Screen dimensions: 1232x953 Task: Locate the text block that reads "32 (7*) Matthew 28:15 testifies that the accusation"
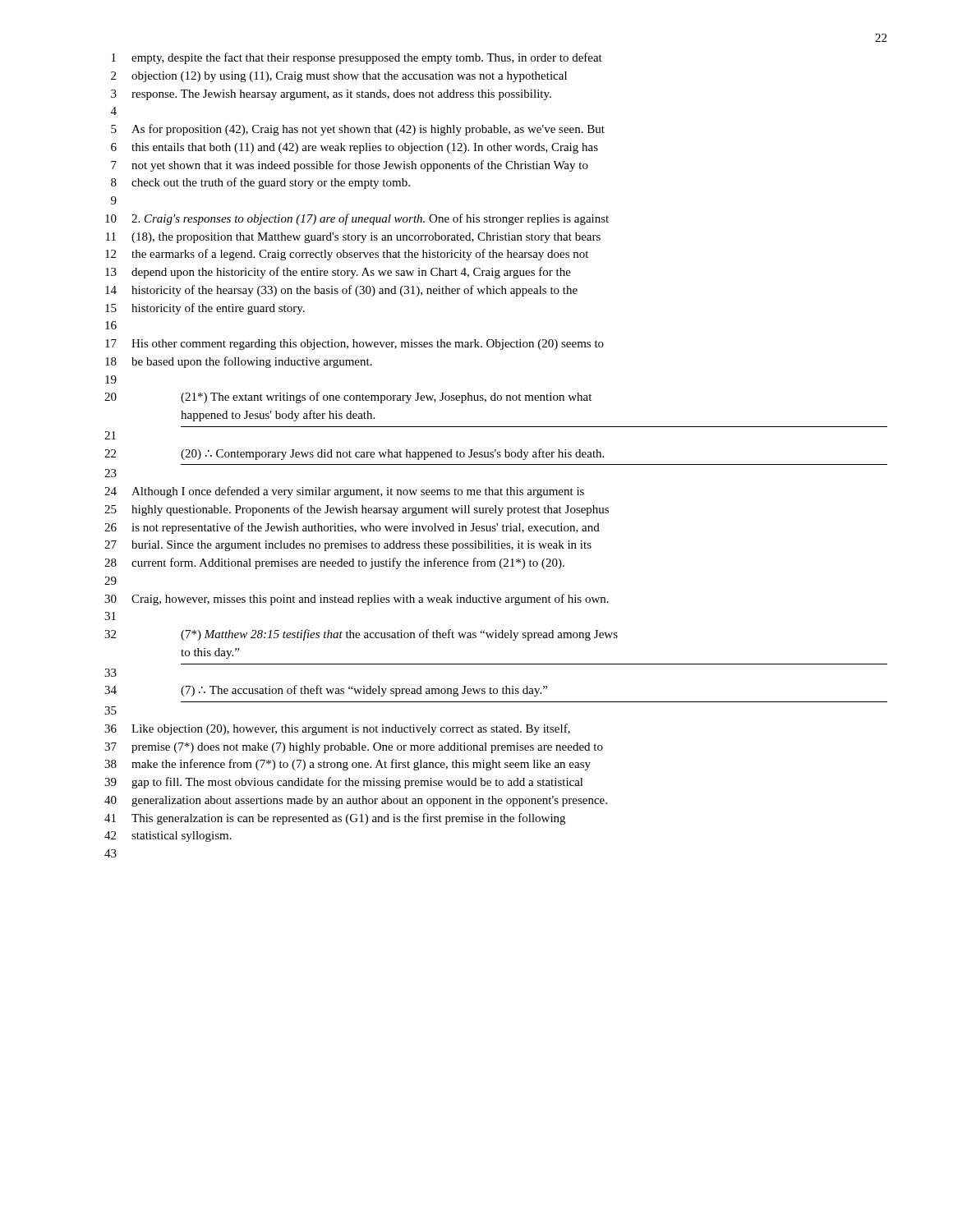pos(485,645)
